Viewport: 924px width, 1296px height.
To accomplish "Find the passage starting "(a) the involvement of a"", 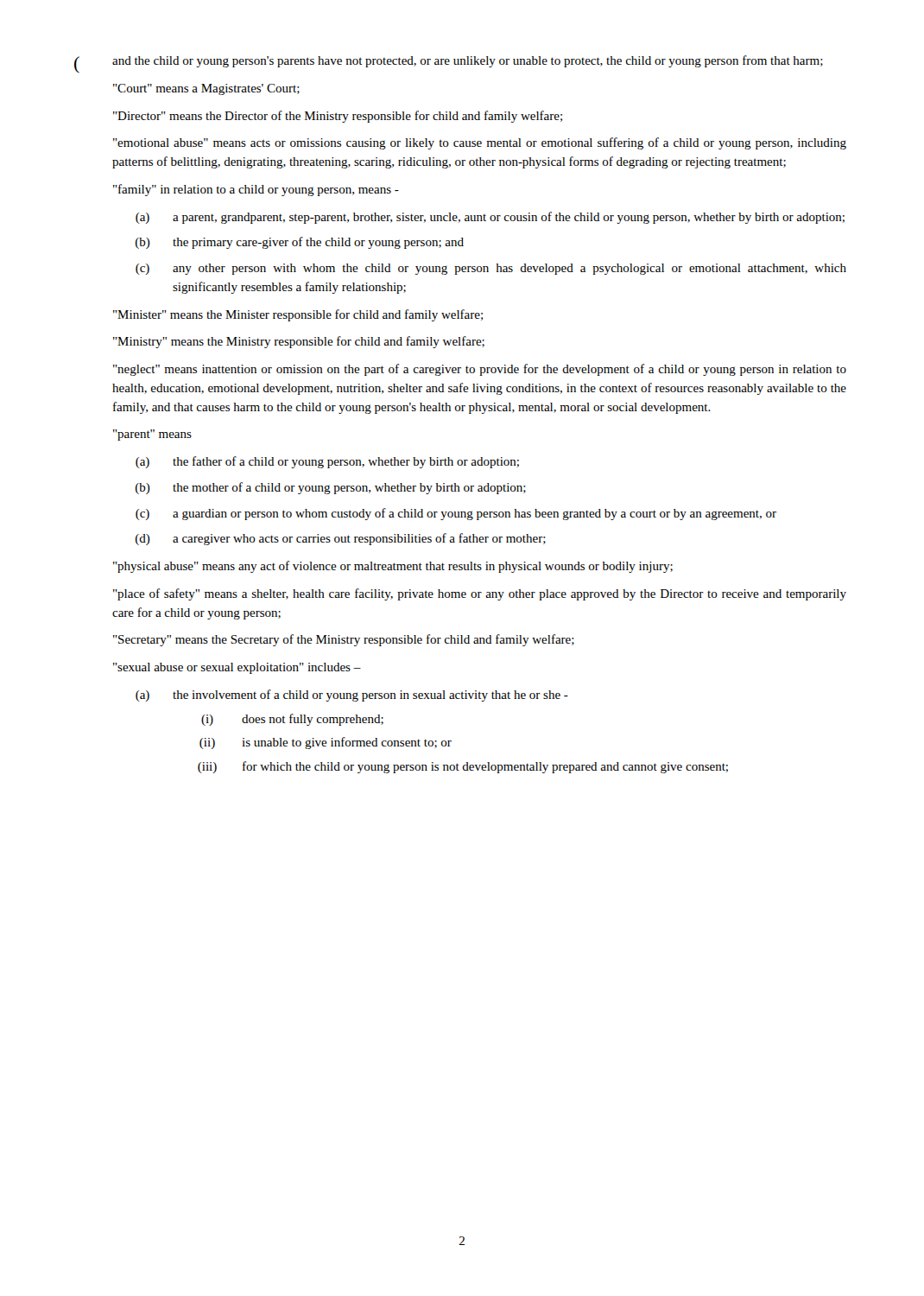I will (352, 696).
